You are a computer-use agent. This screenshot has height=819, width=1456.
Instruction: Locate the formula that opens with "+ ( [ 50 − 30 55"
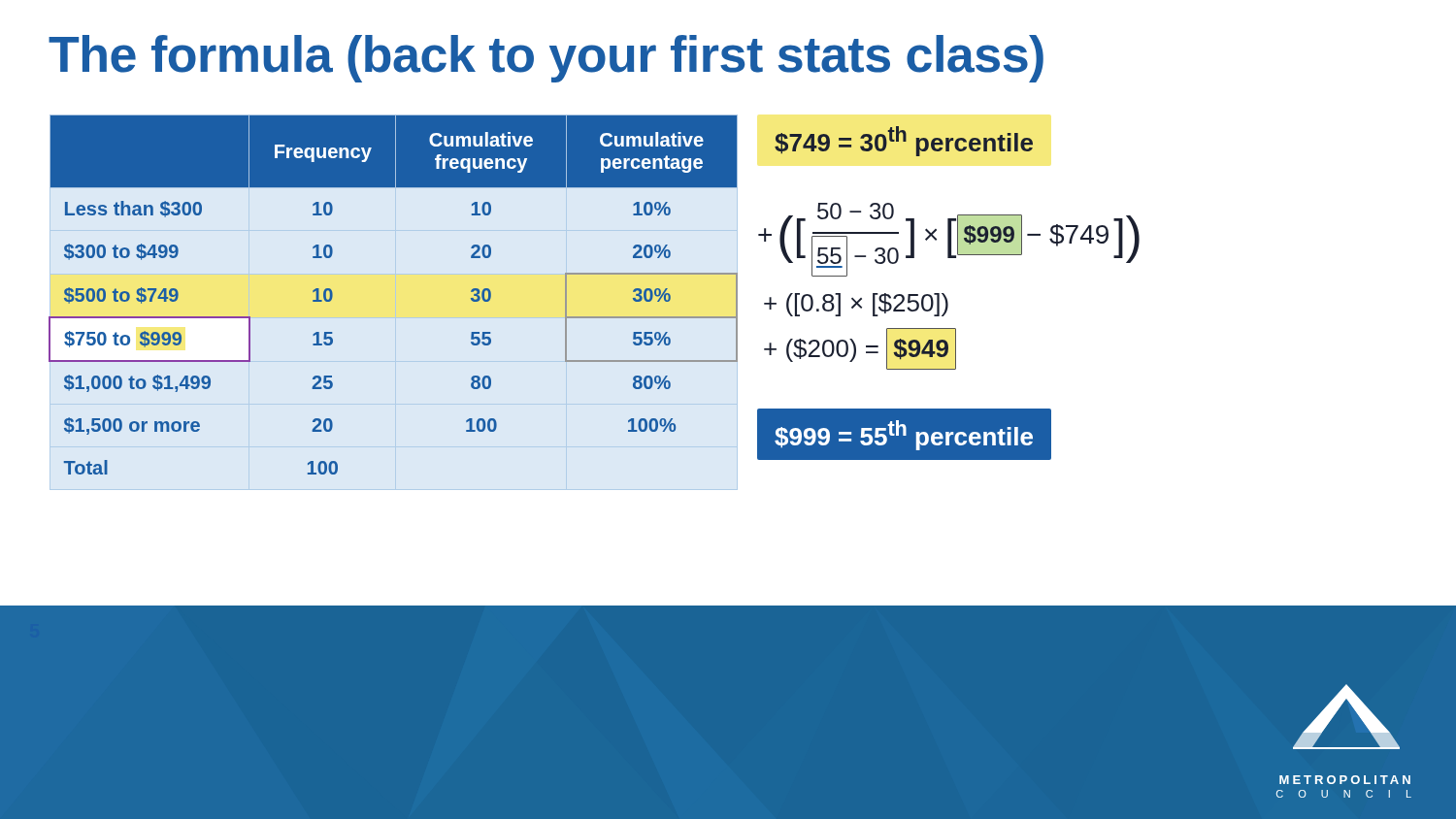[x=950, y=235]
